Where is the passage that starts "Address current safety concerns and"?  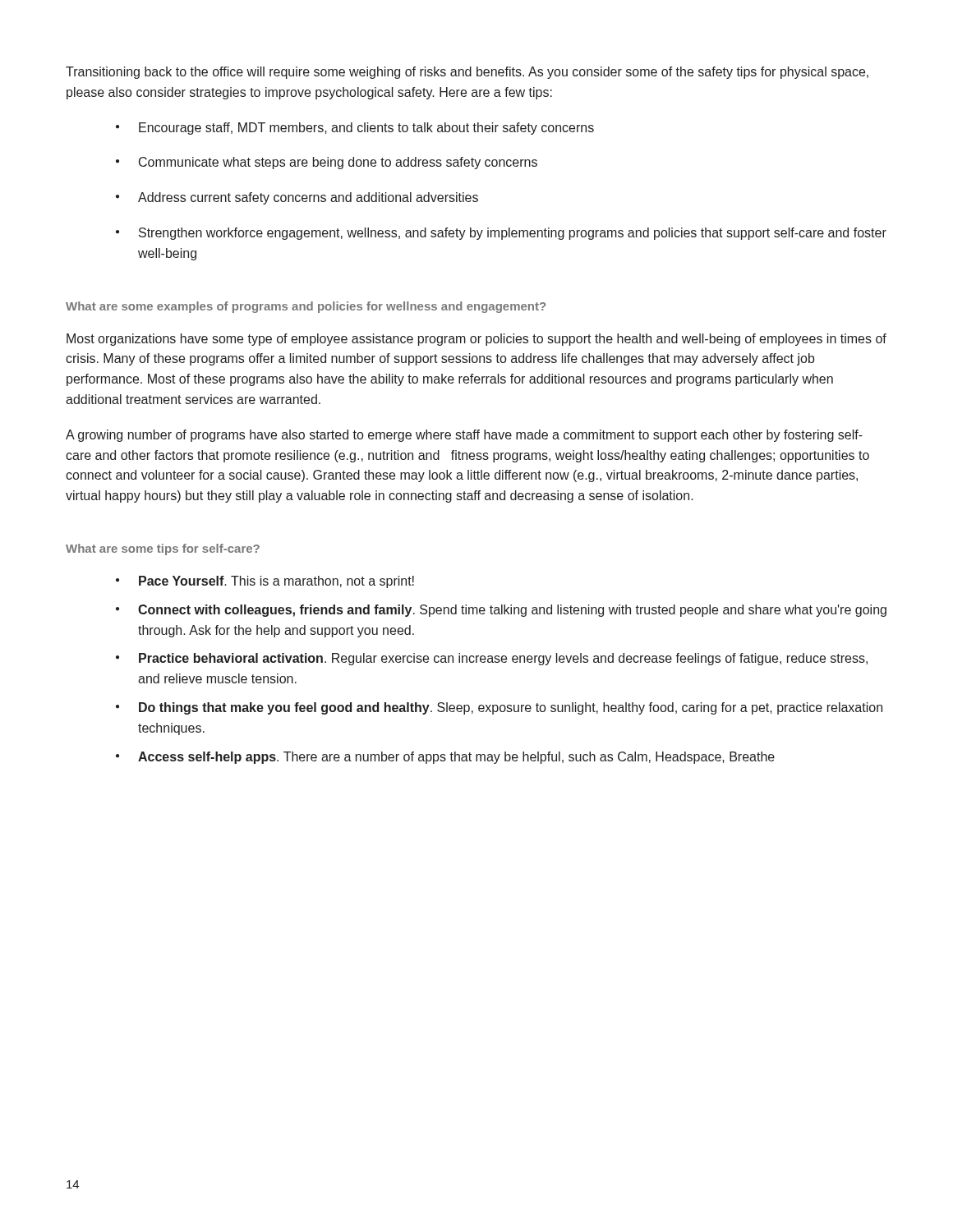tap(308, 198)
